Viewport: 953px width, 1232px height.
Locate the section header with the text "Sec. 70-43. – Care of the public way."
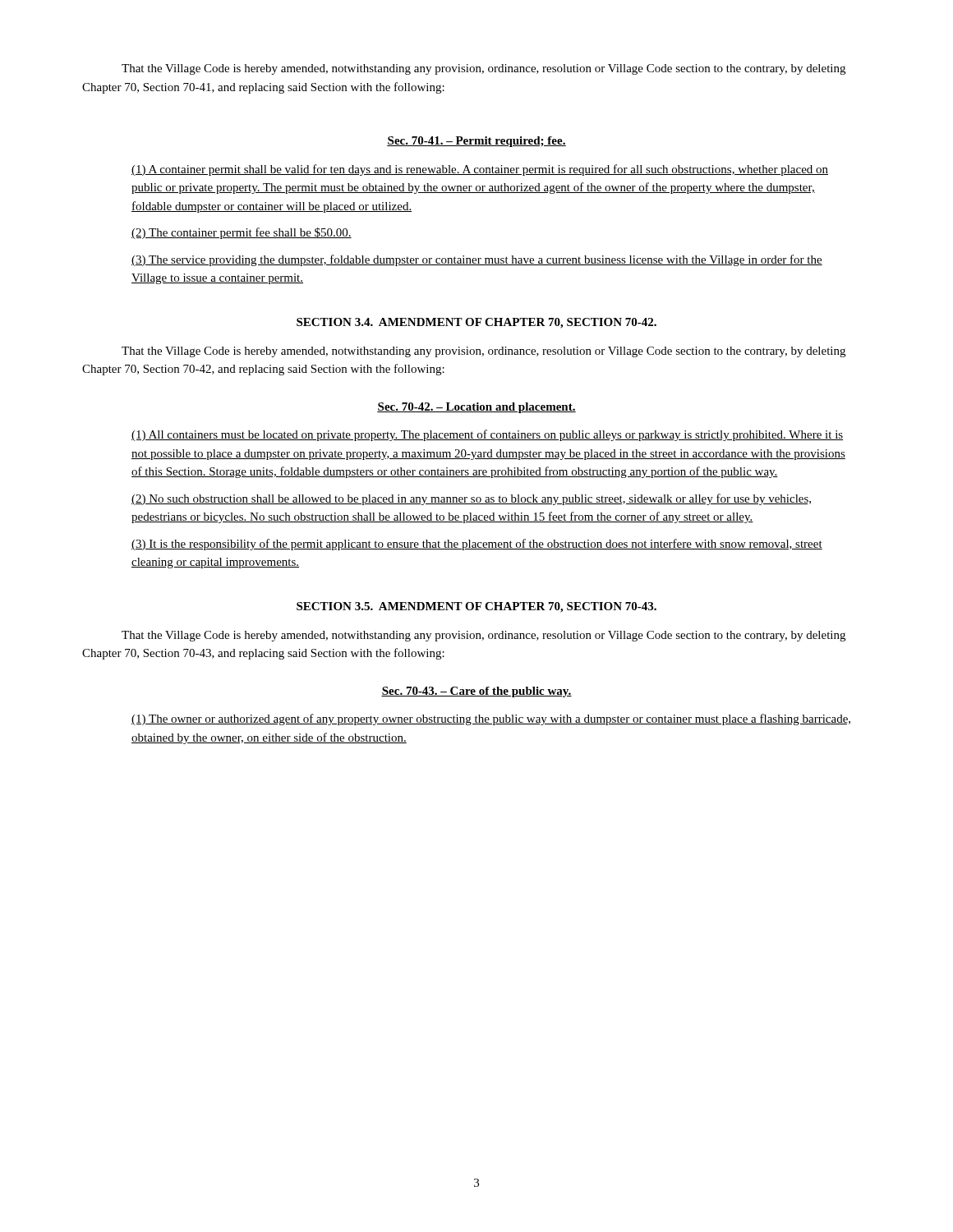476,691
